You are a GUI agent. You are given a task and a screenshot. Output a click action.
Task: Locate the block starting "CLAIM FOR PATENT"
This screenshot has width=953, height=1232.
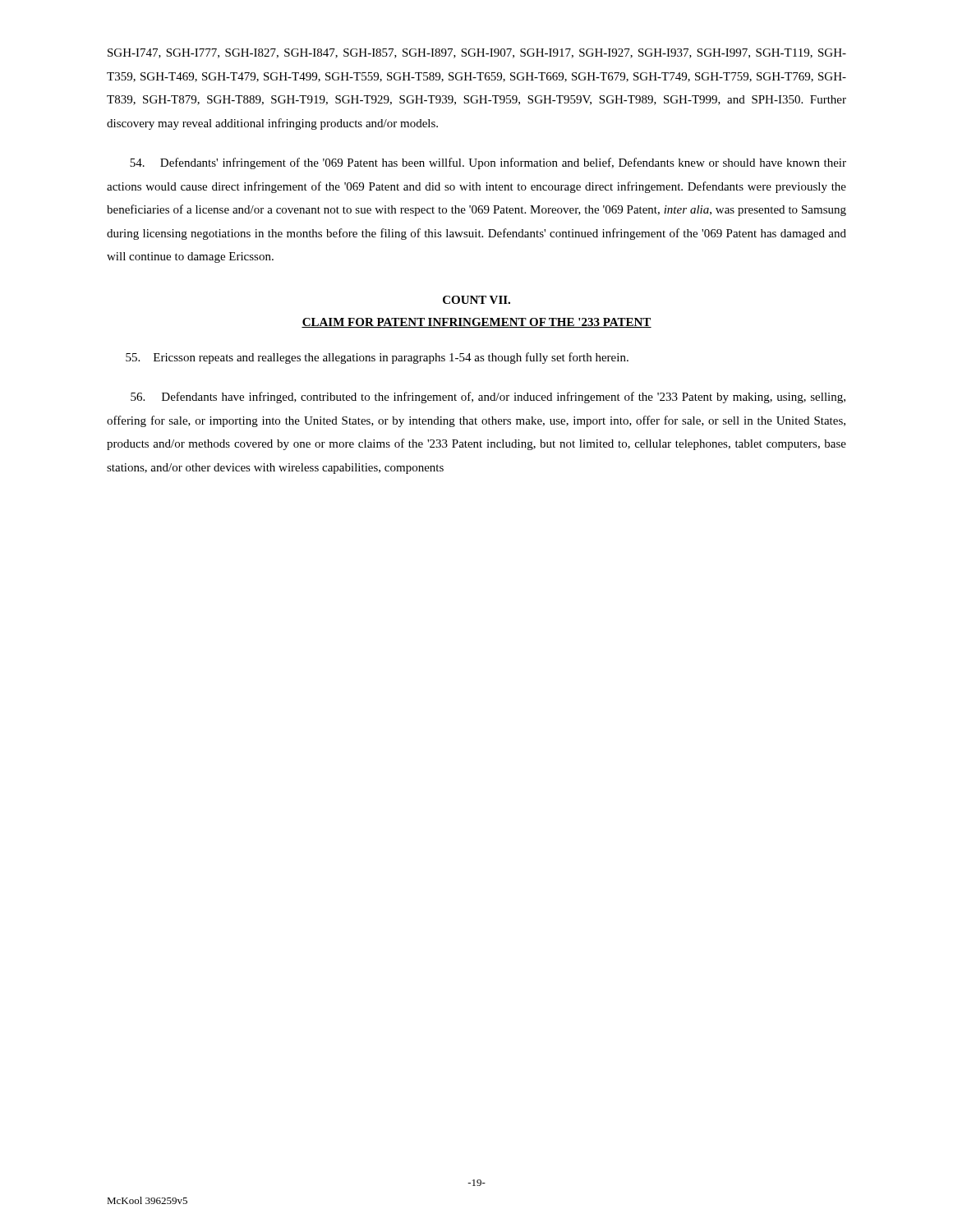(476, 322)
